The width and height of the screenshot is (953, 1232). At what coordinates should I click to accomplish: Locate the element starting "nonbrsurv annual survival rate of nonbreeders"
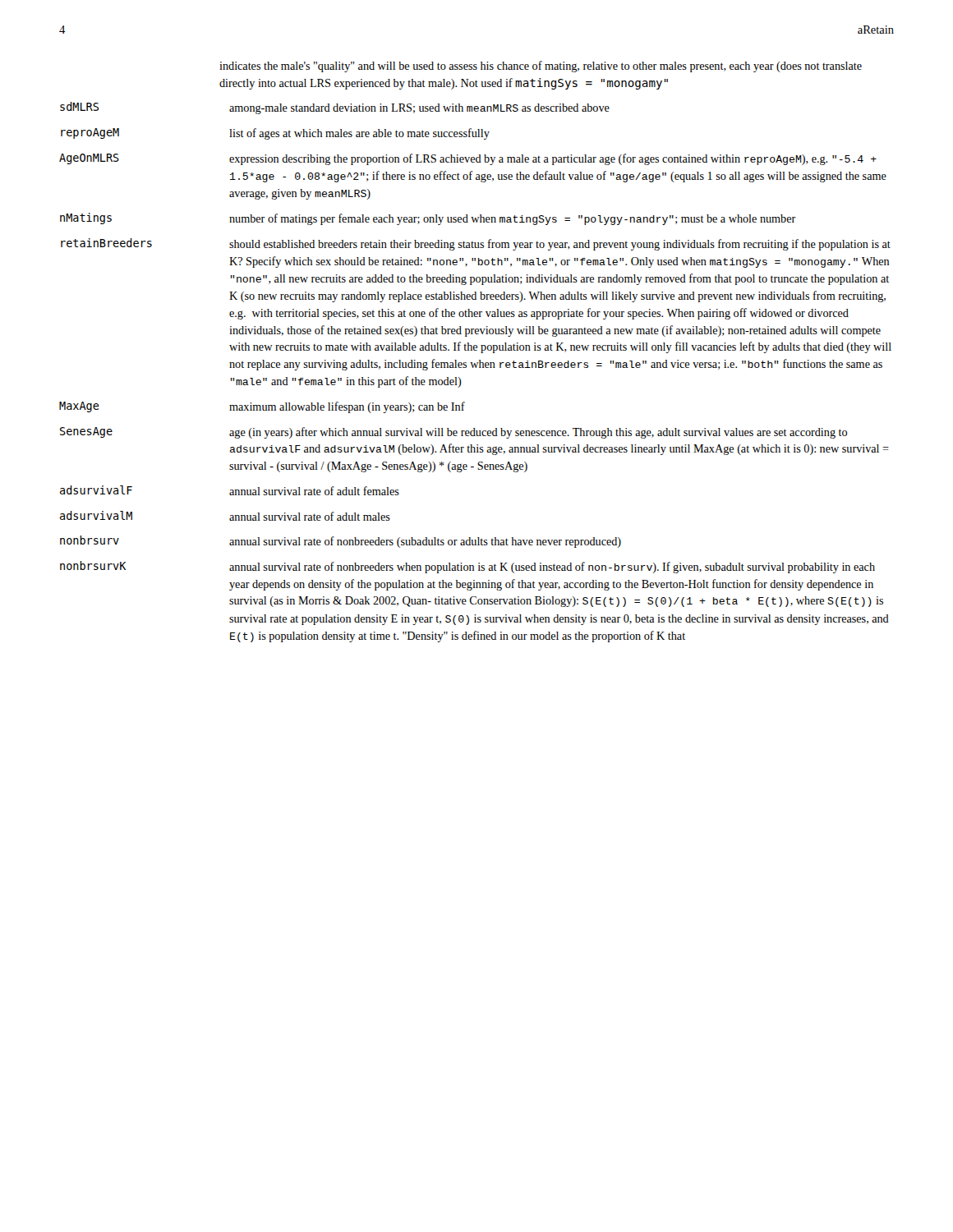(x=476, y=542)
